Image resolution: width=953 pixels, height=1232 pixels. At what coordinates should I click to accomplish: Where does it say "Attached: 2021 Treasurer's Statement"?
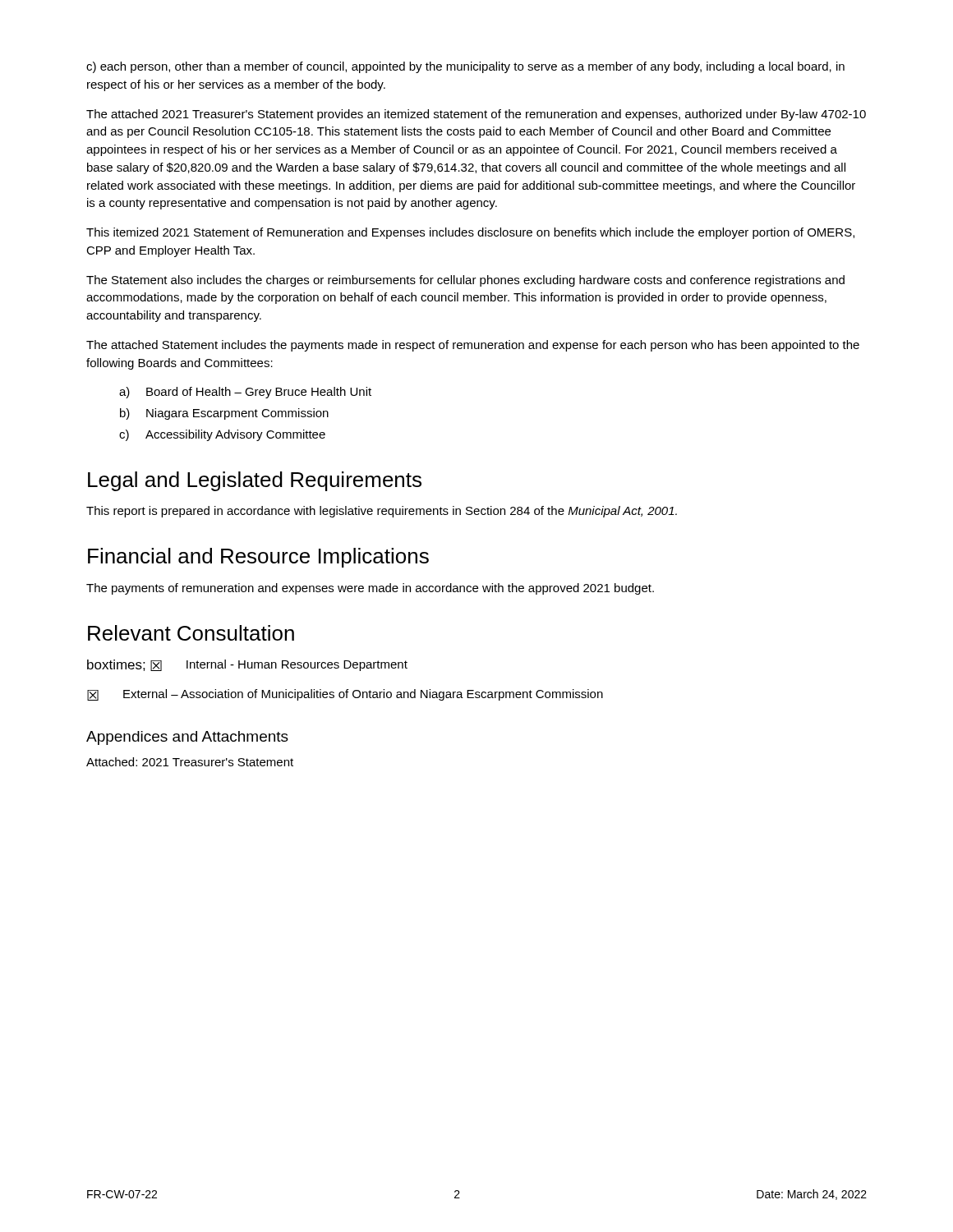click(190, 762)
